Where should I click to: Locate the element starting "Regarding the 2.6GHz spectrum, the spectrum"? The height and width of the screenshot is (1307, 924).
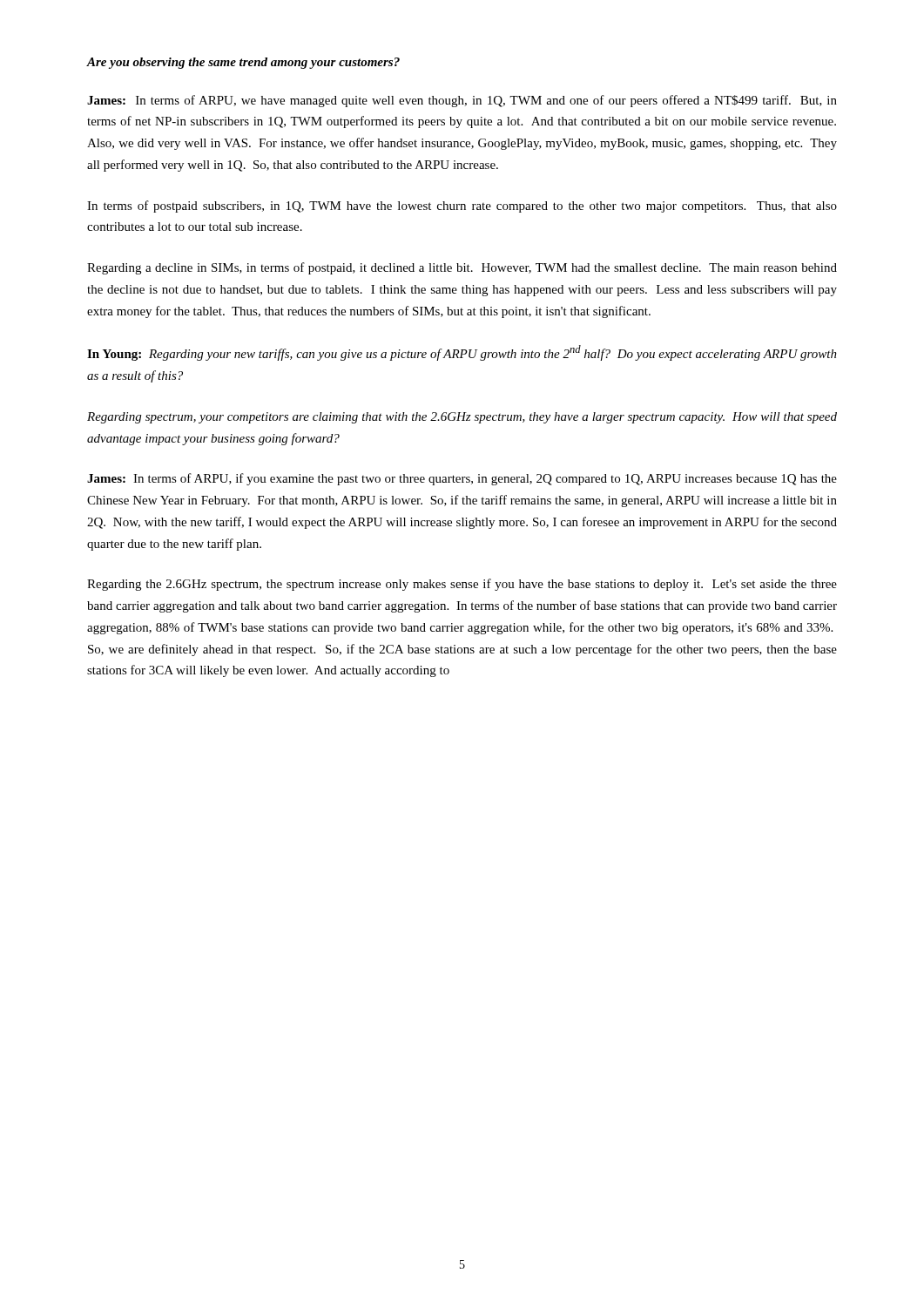tap(462, 627)
